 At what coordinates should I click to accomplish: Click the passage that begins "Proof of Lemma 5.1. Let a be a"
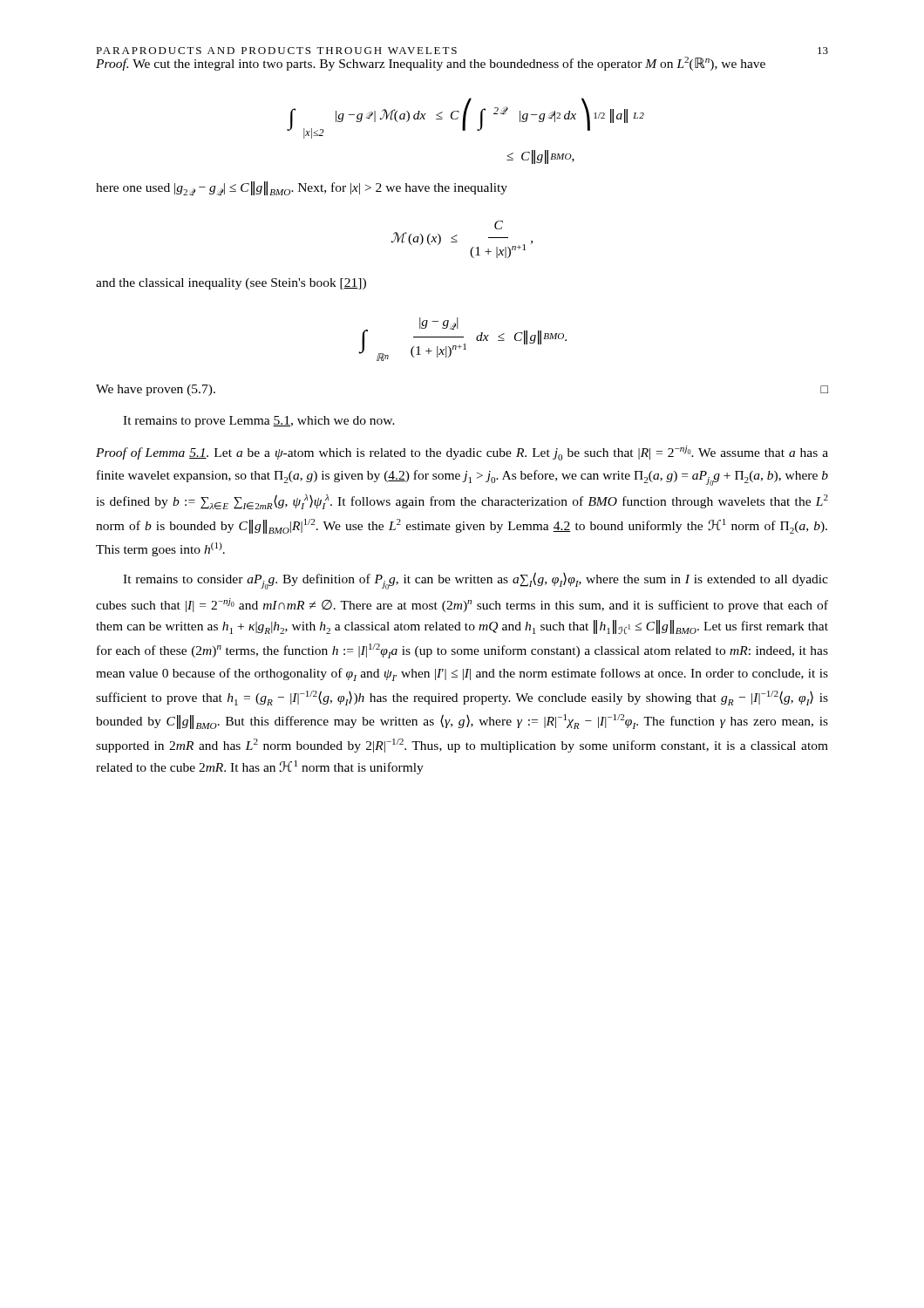click(x=462, y=501)
